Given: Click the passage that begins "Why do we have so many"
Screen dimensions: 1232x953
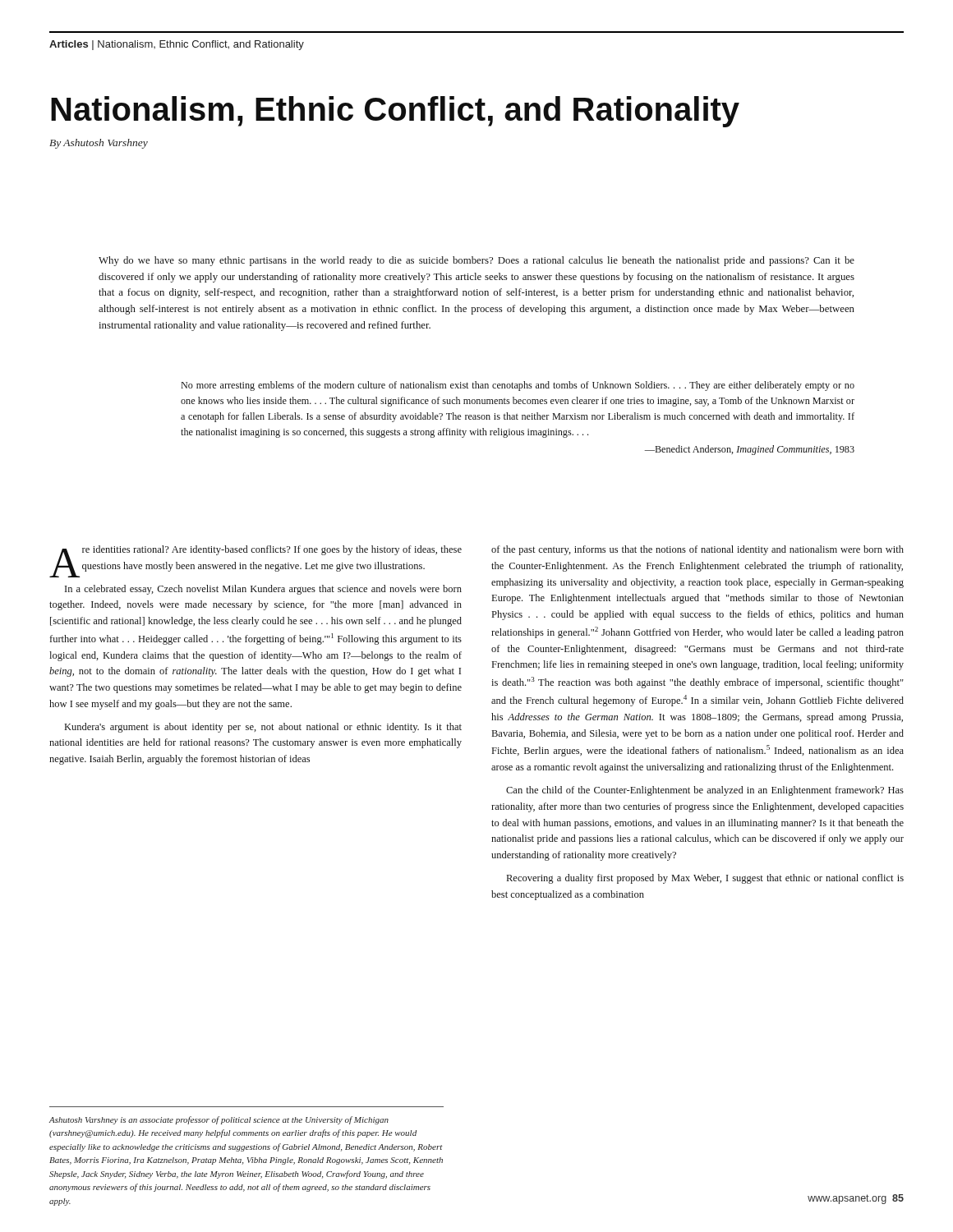Looking at the screenshot, I should click(x=476, y=294).
